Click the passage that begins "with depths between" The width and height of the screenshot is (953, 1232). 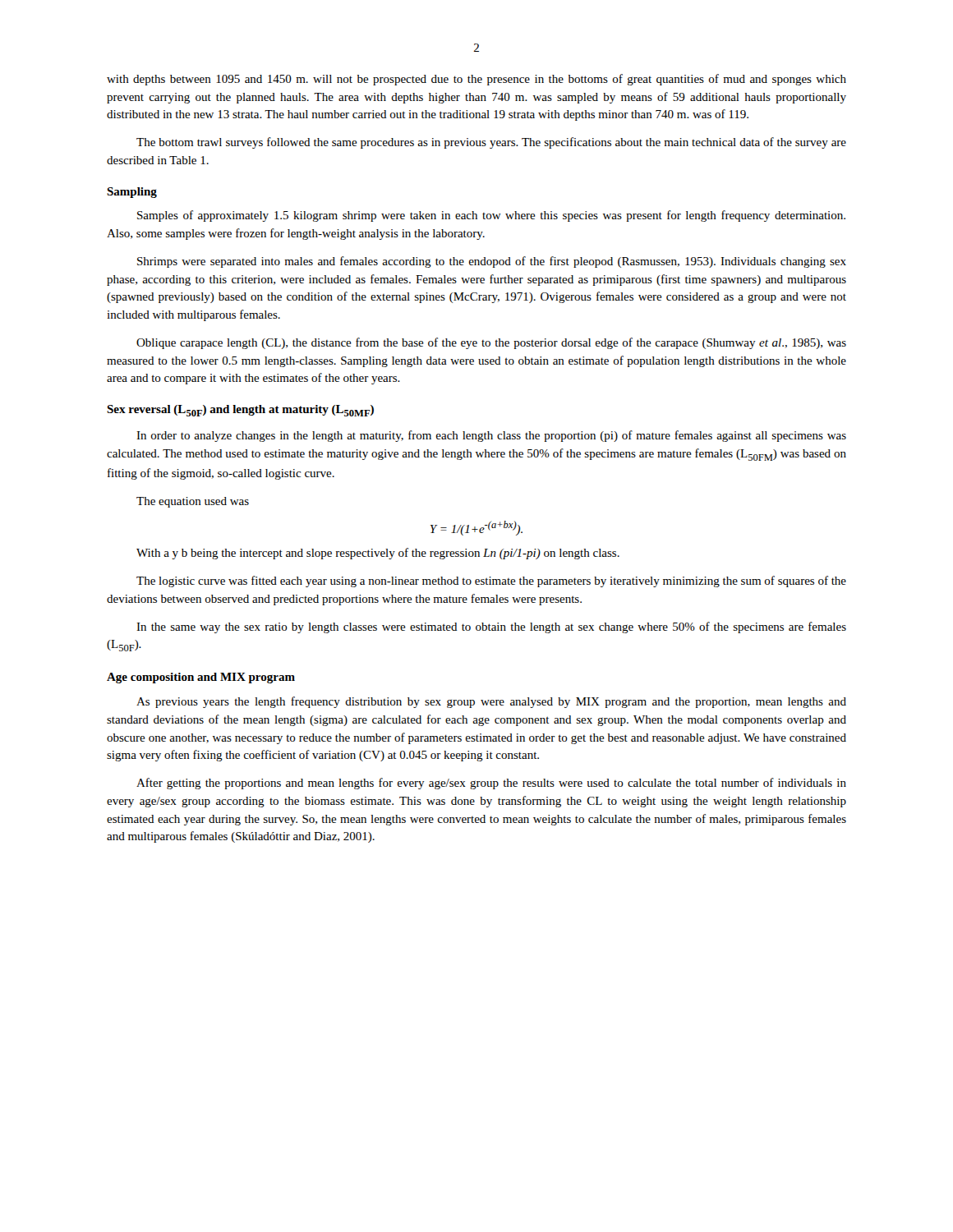click(x=476, y=97)
